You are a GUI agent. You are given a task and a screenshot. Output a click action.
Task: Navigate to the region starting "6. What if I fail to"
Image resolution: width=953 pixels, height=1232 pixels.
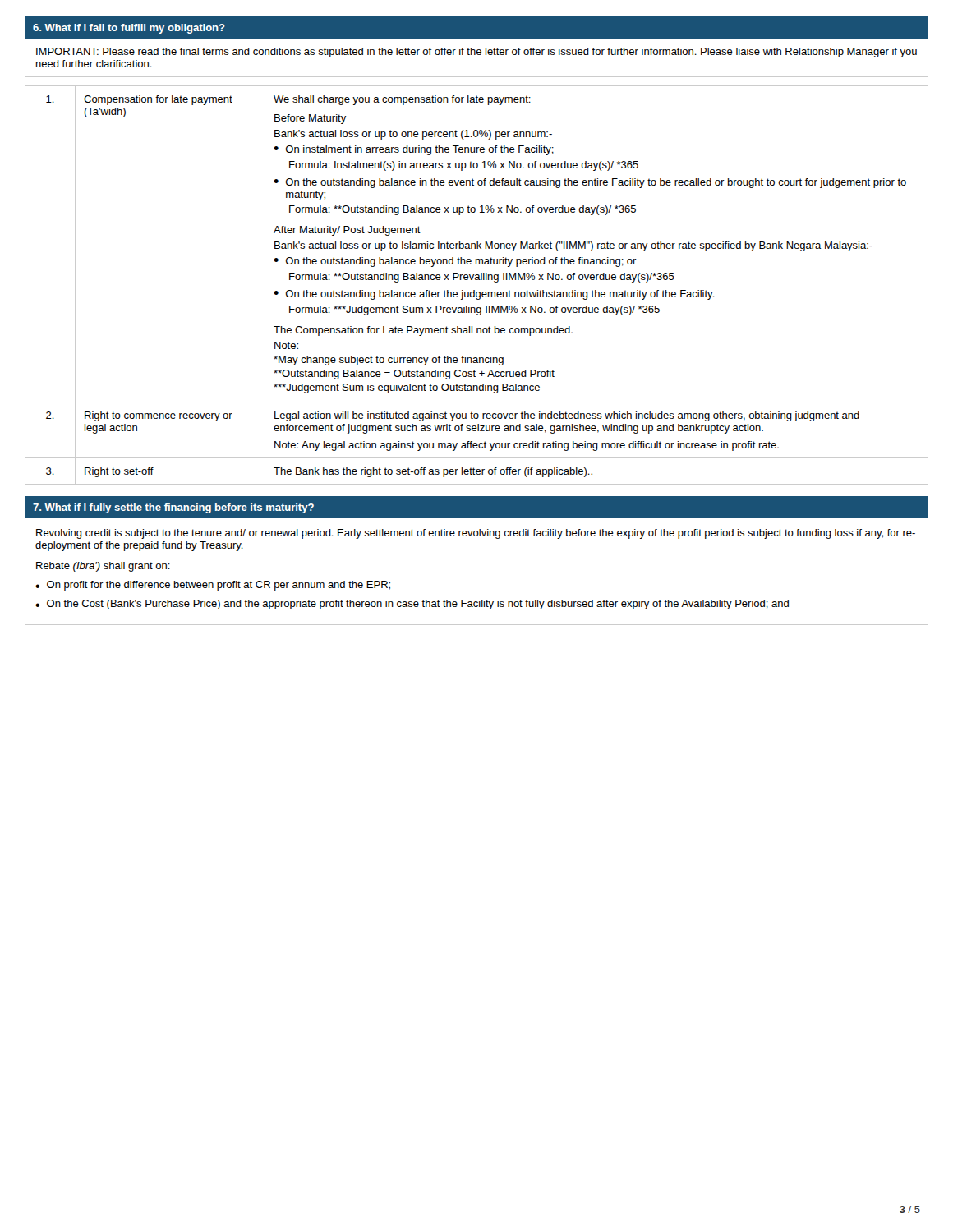pyautogui.click(x=129, y=27)
